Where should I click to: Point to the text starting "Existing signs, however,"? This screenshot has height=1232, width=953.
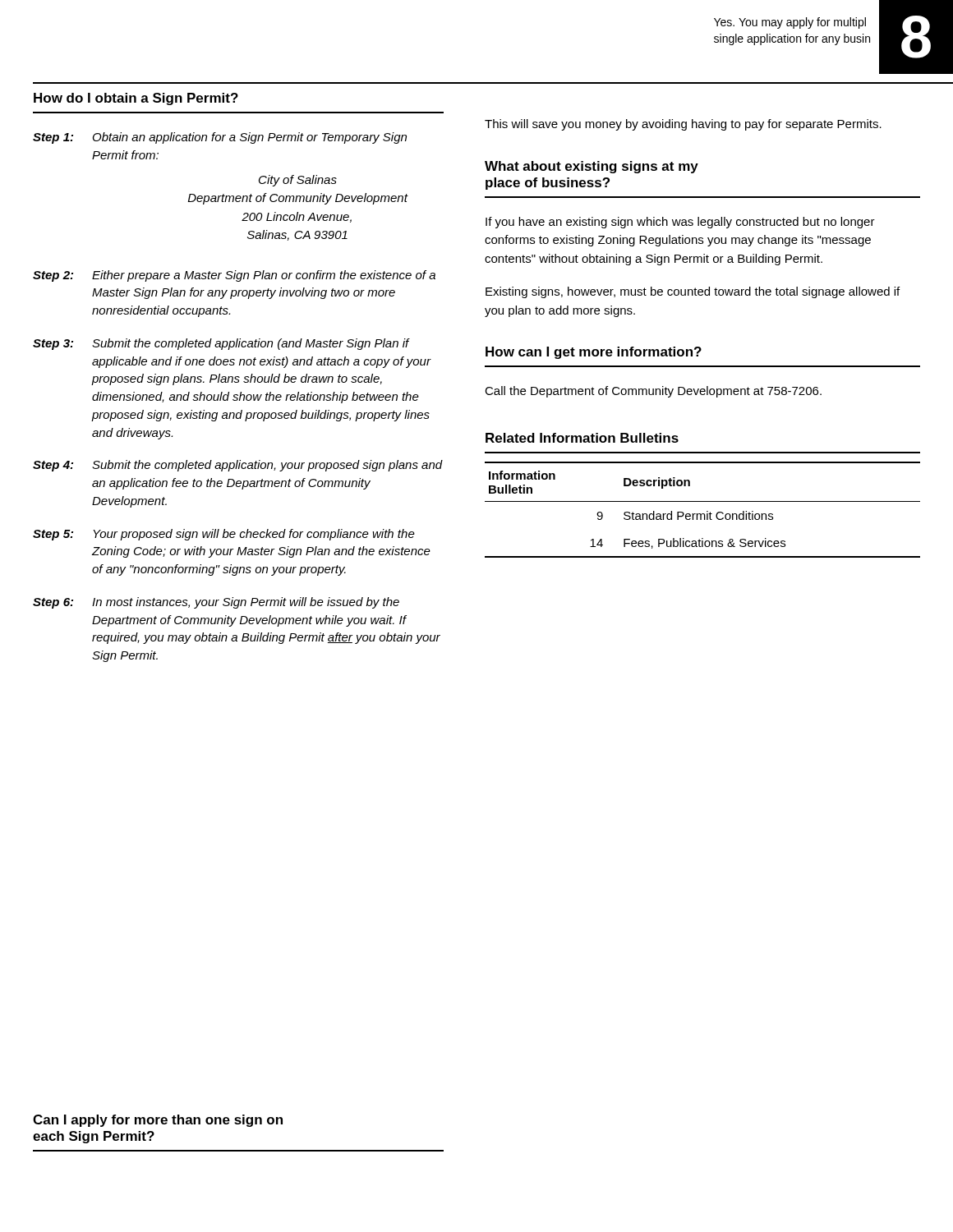click(692, 300)
